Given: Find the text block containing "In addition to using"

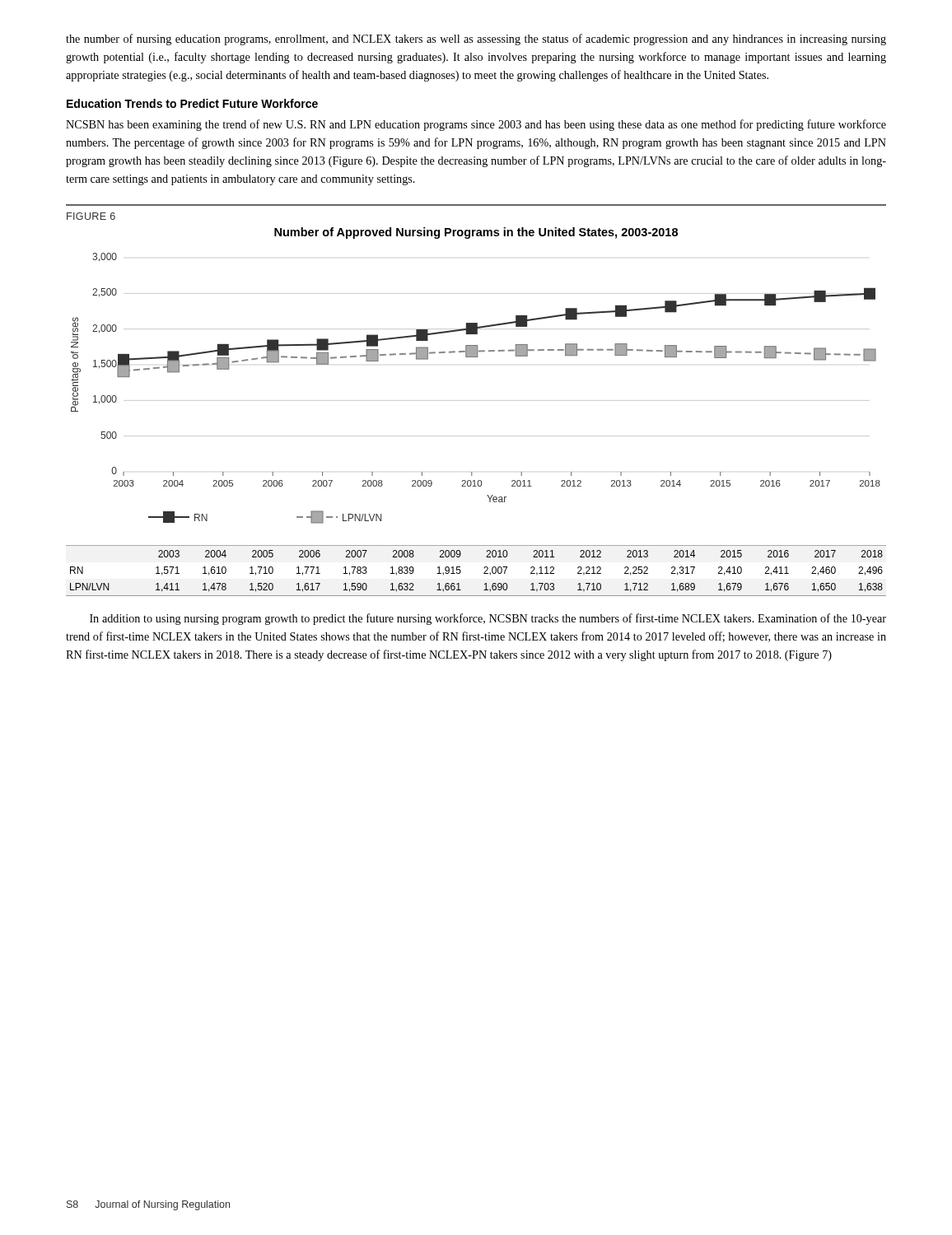Looking at the screenshot, I should click(x=476, y=636).
